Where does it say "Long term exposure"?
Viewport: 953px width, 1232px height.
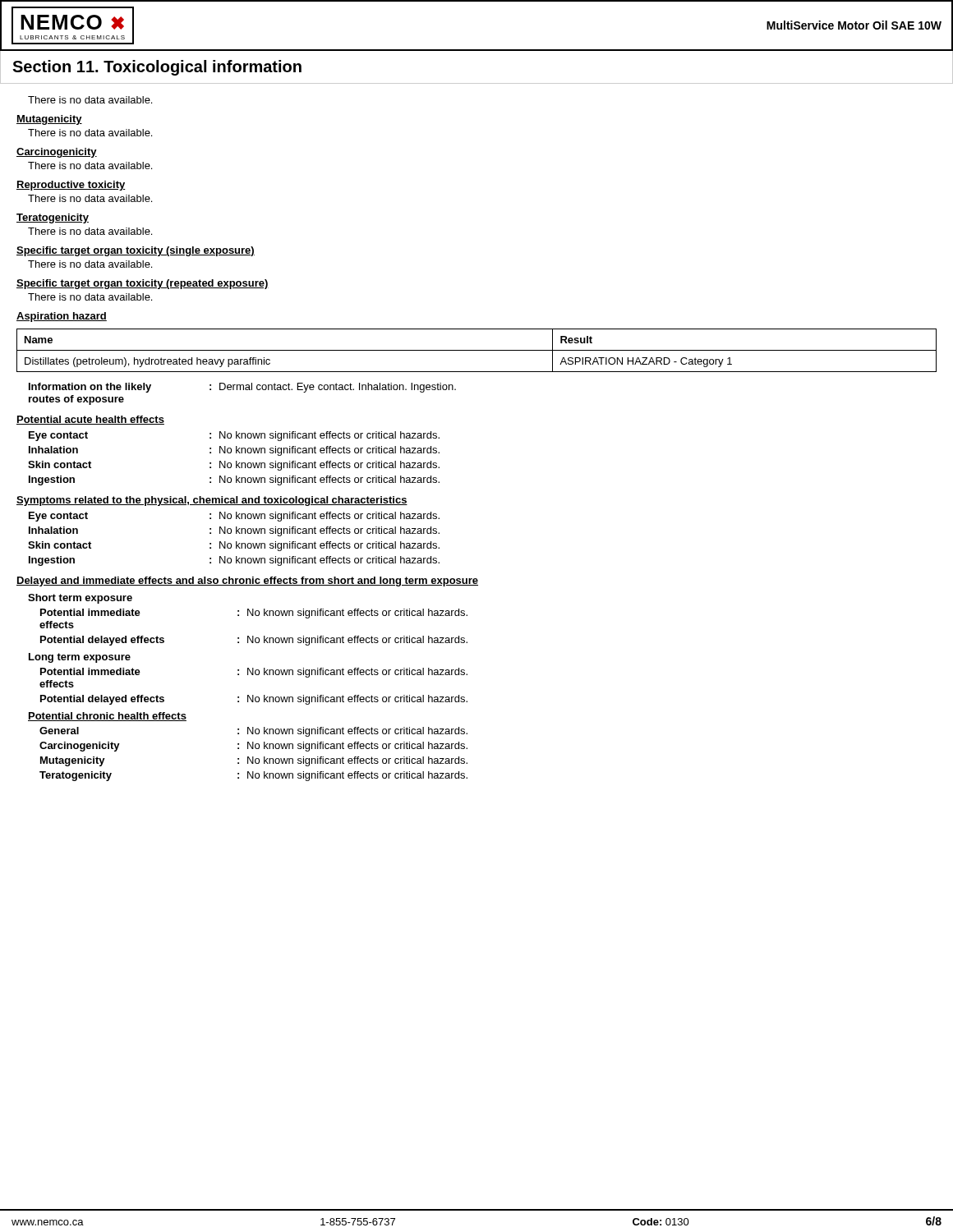(x=80, y=658)
